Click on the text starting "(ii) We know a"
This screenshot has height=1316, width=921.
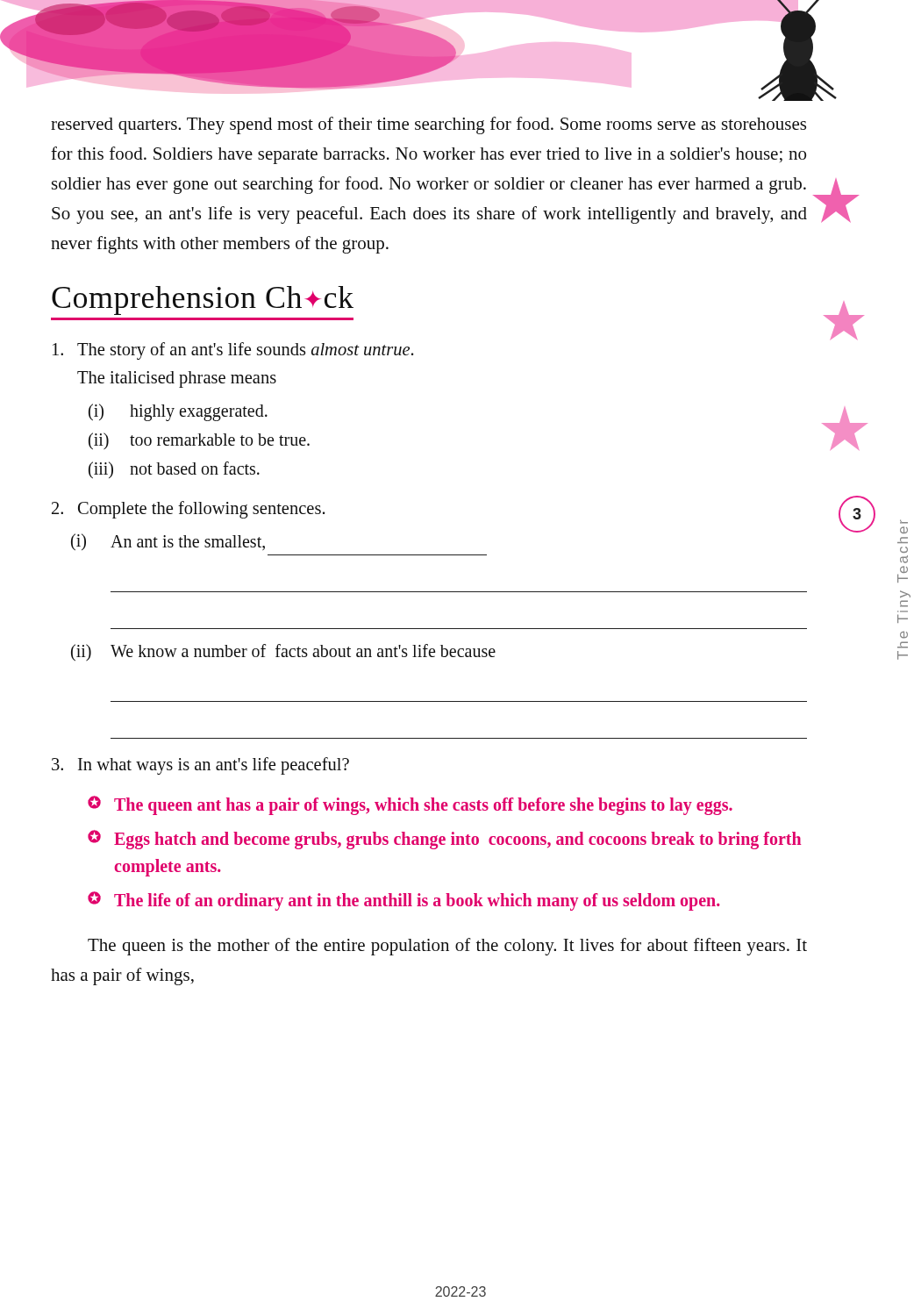coord(439,689)
